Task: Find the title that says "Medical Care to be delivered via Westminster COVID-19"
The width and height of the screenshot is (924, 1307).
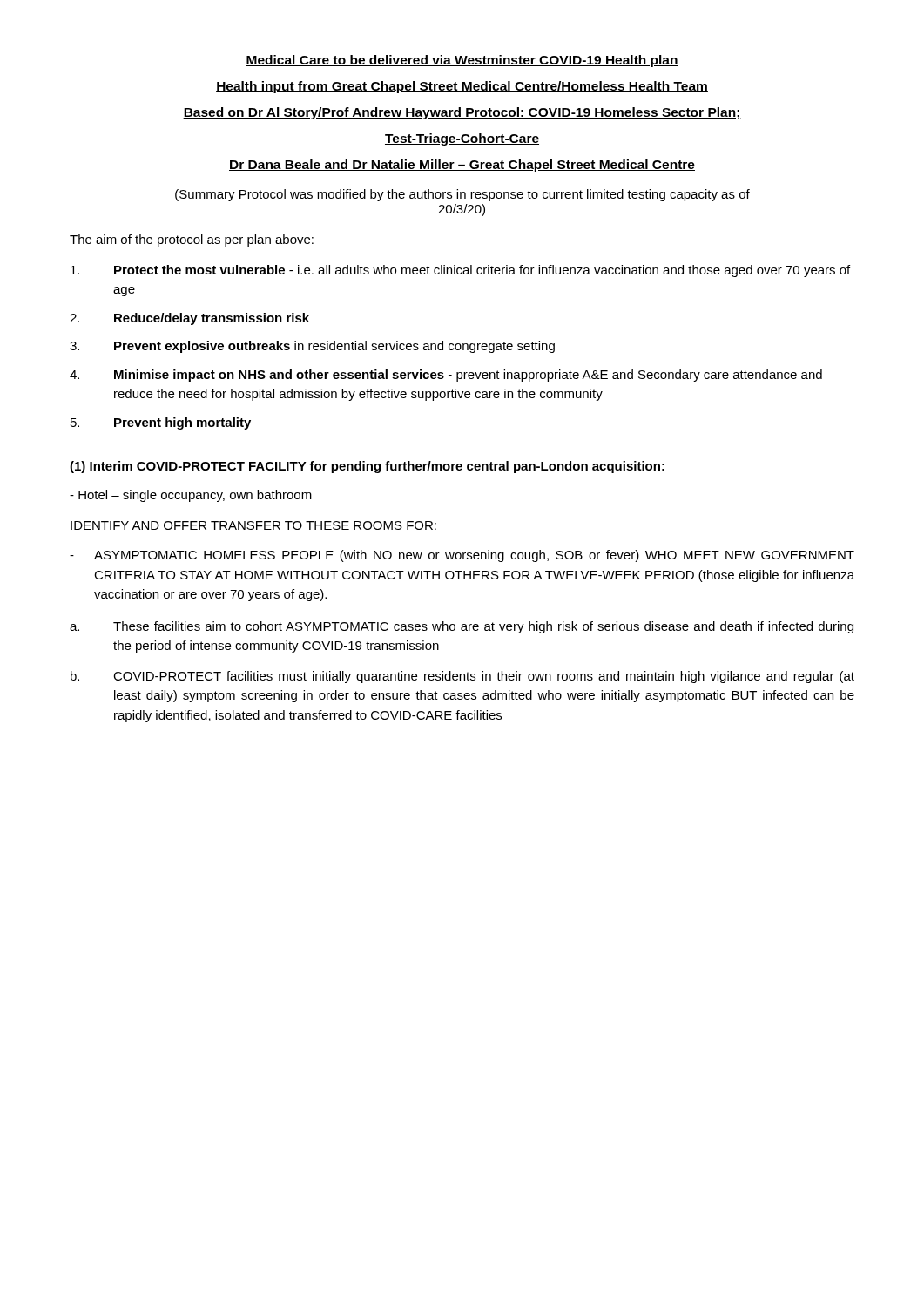Action: coord(462,60)
